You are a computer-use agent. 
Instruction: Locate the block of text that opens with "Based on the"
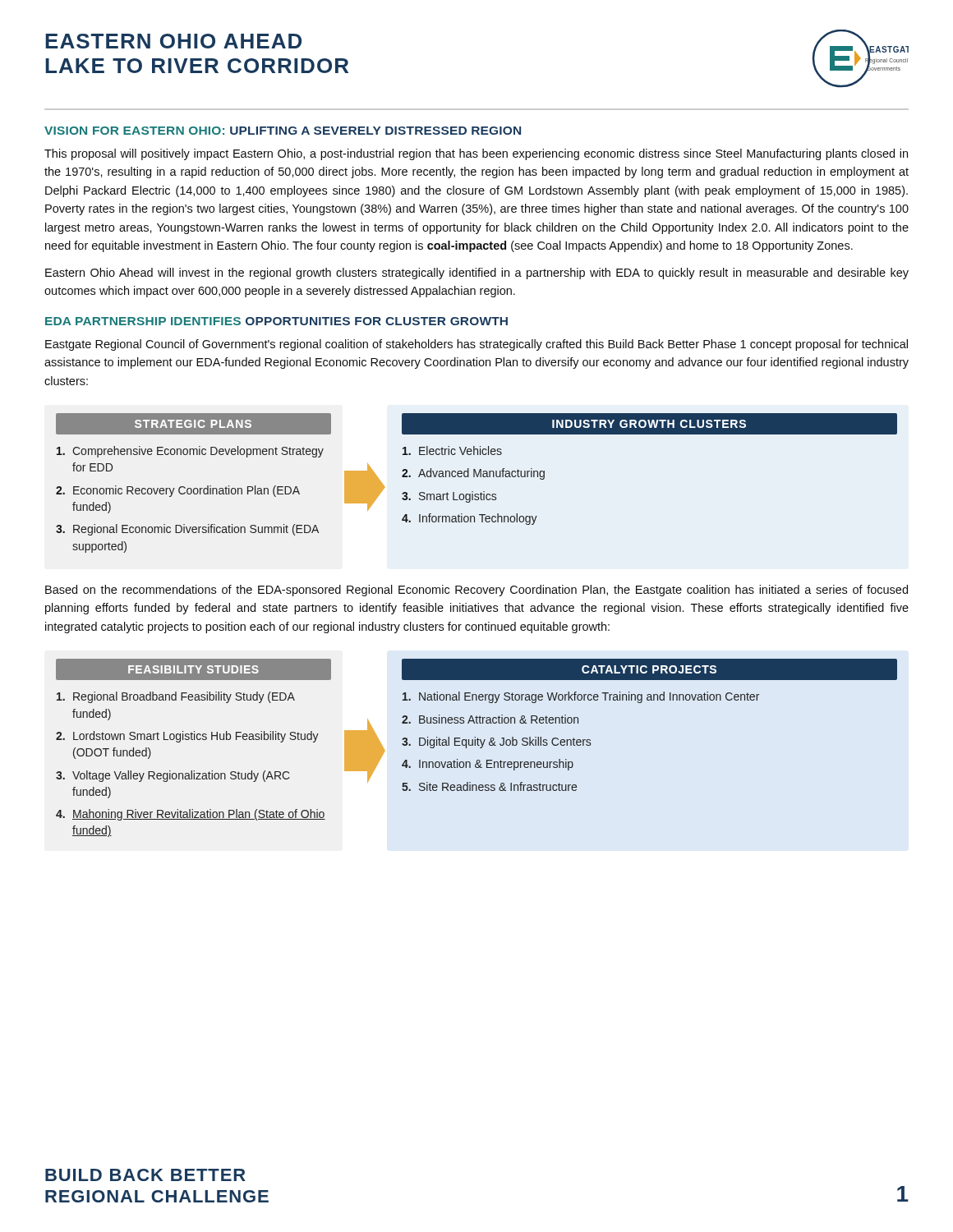(x=476, y=608)
